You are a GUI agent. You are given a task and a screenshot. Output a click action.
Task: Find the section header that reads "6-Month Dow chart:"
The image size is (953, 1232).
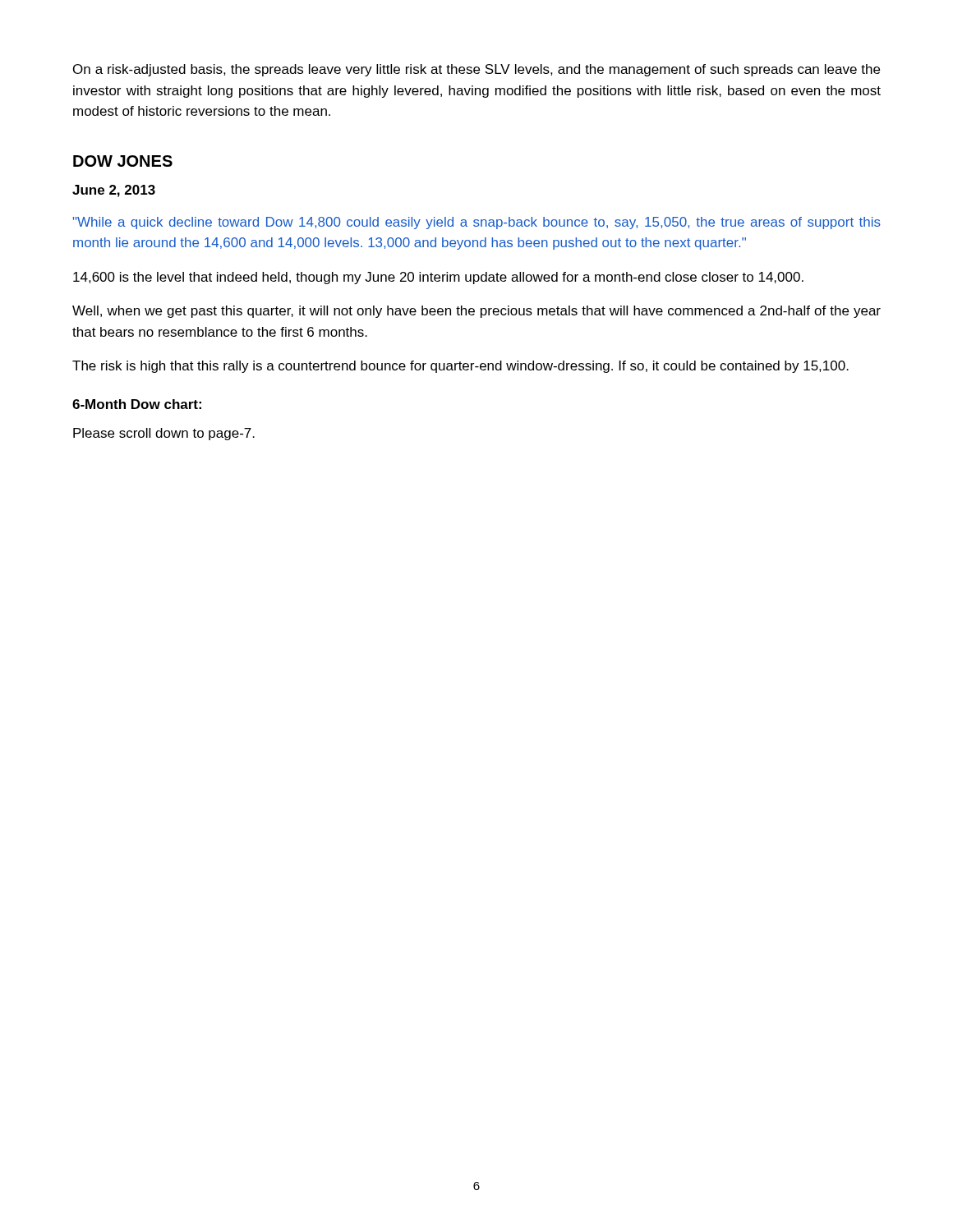[137, 404]
